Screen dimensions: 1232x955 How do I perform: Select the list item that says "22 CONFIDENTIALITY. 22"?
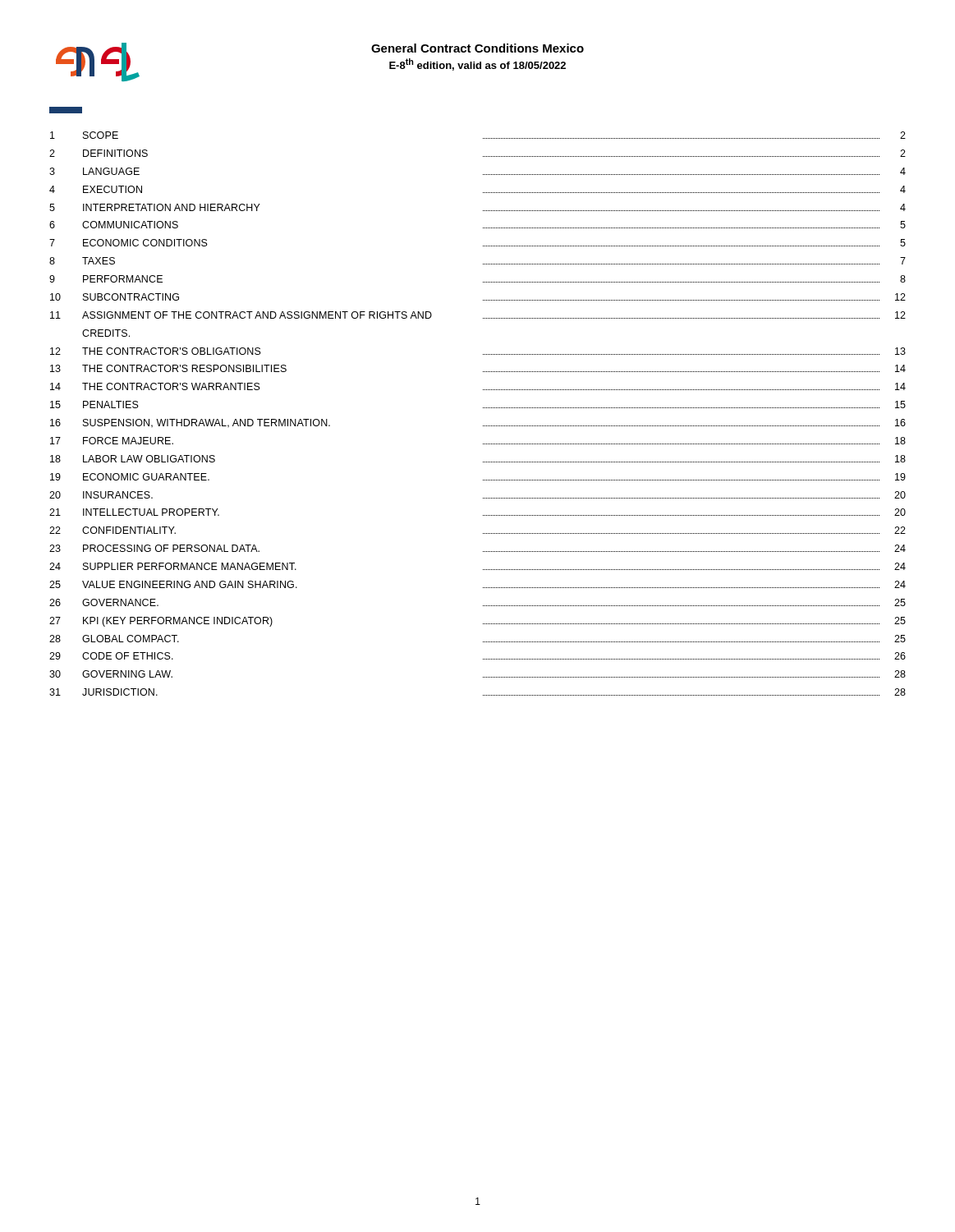[x=478, y=532]
